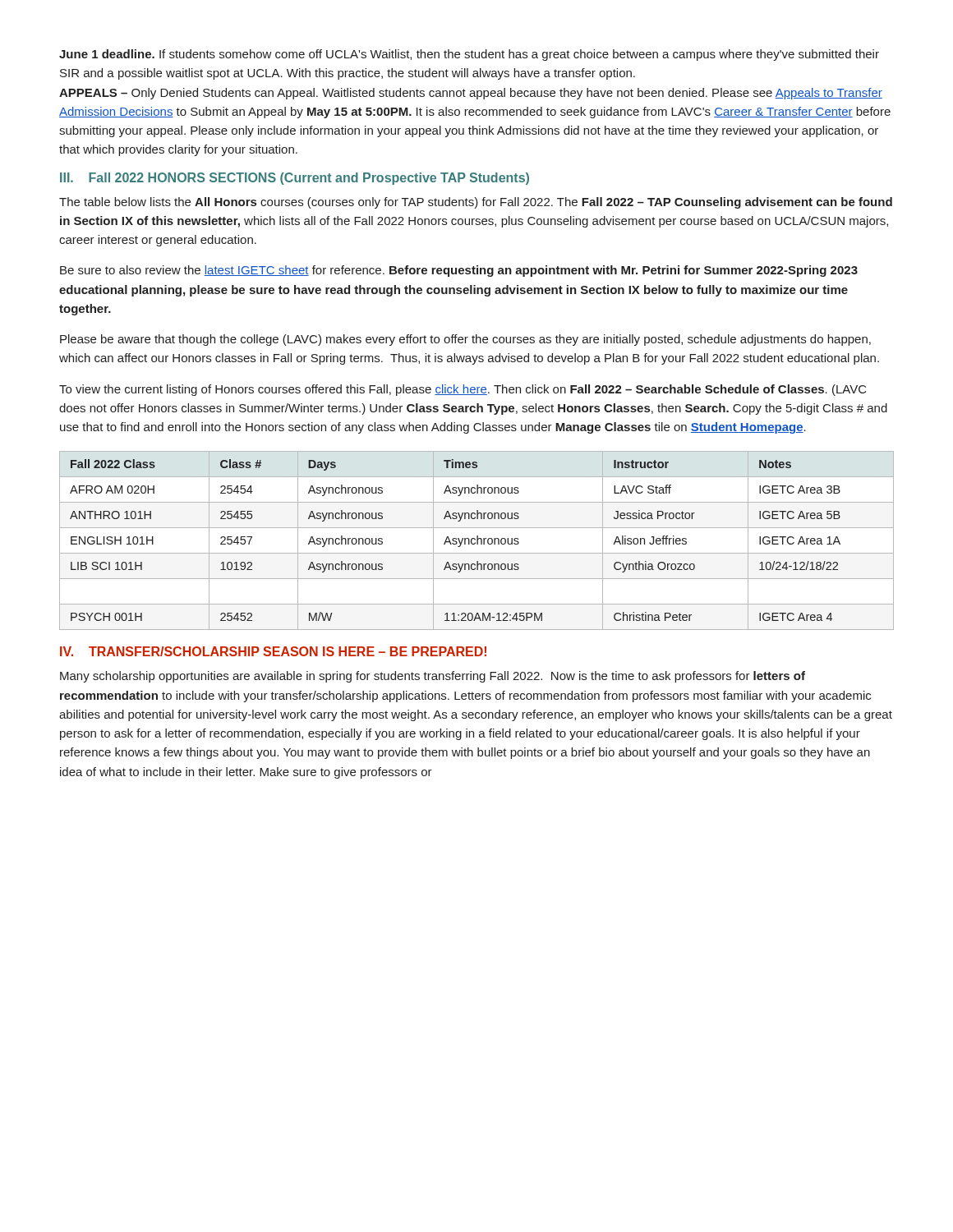Point to the block beginning "Please be aware that though the"
953x1232 pixels.
(x=470, y=348)
